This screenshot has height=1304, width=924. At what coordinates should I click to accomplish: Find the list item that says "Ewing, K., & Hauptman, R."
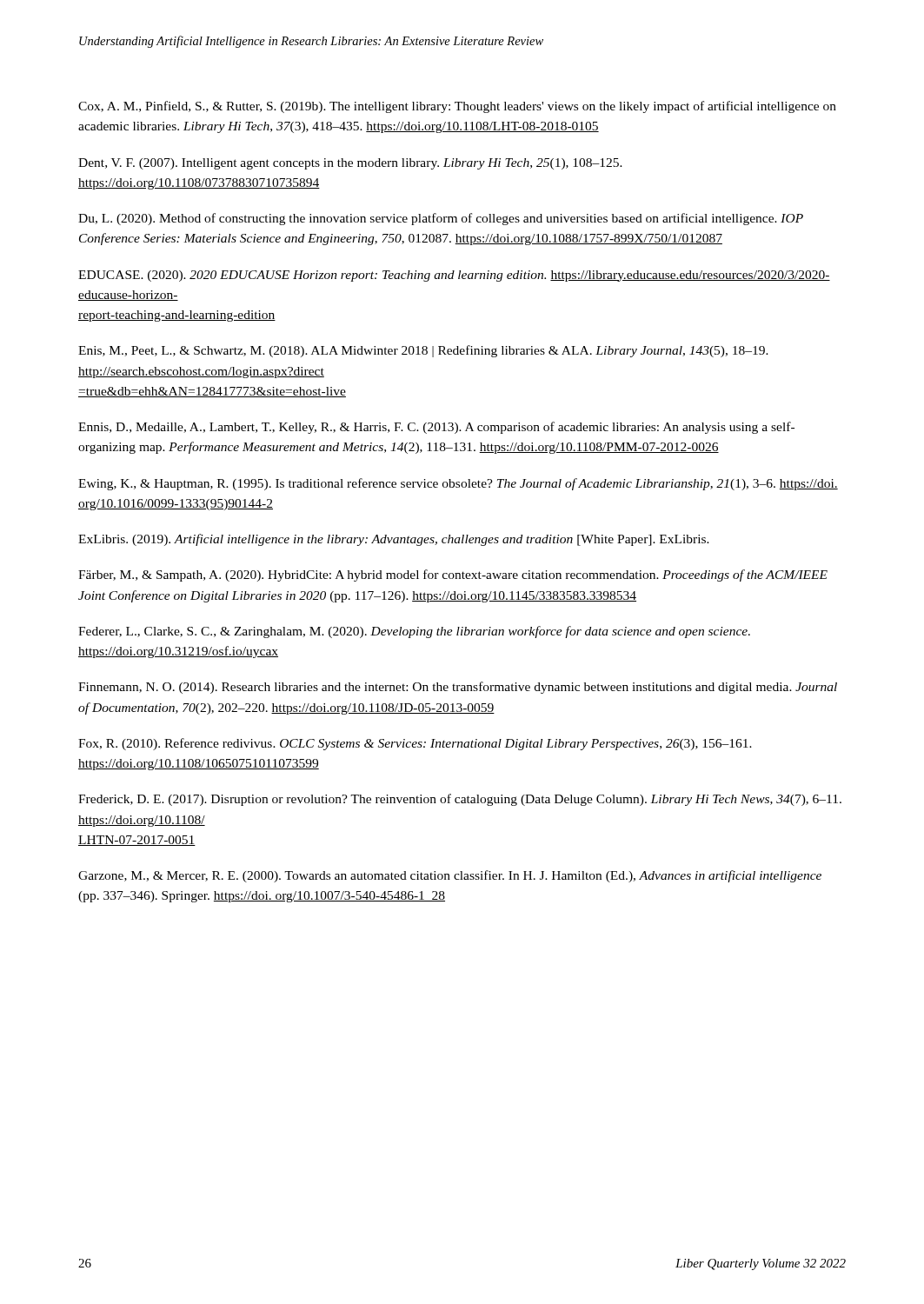pos(458,493)
